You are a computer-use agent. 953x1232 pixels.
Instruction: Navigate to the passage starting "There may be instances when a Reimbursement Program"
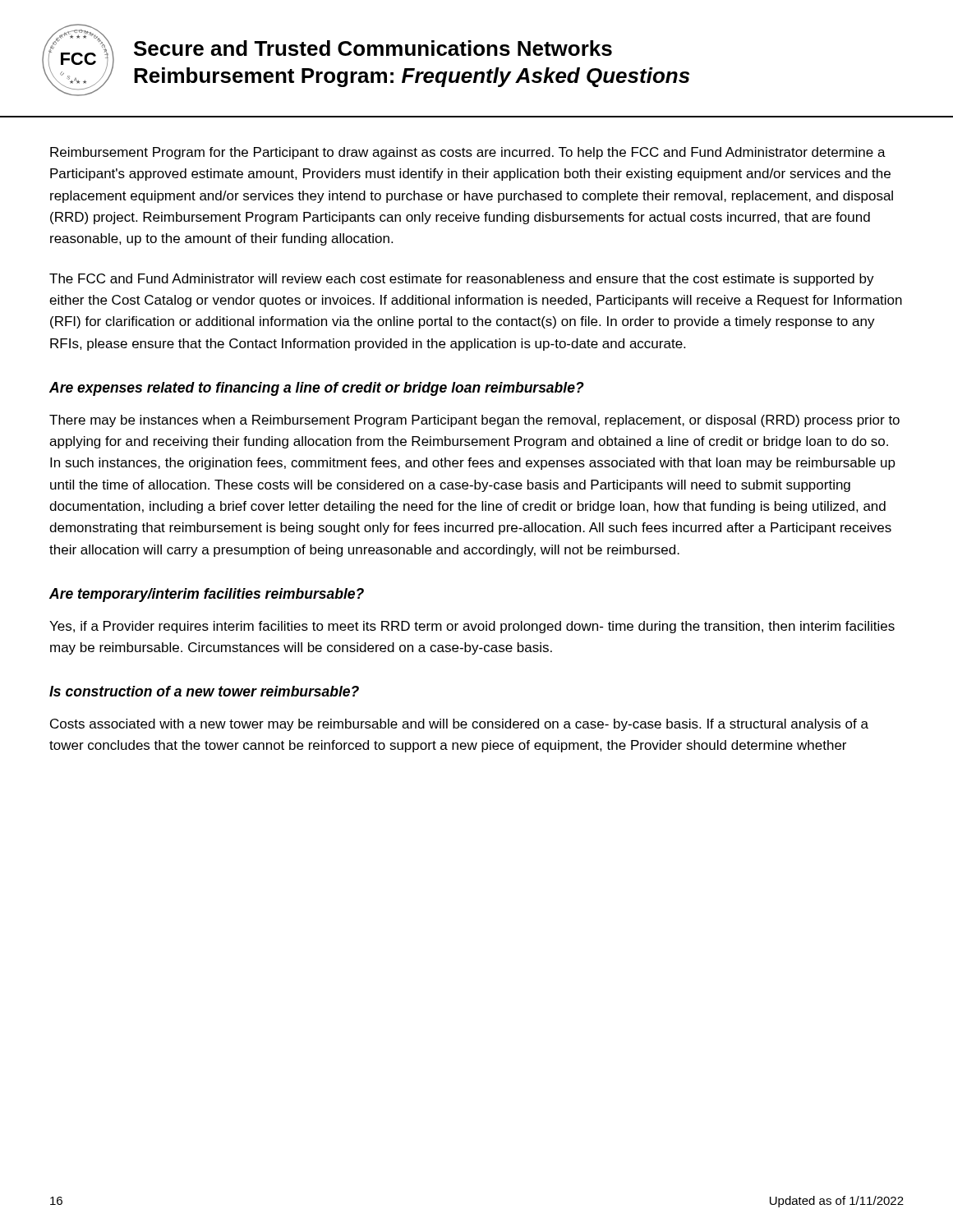475,485
